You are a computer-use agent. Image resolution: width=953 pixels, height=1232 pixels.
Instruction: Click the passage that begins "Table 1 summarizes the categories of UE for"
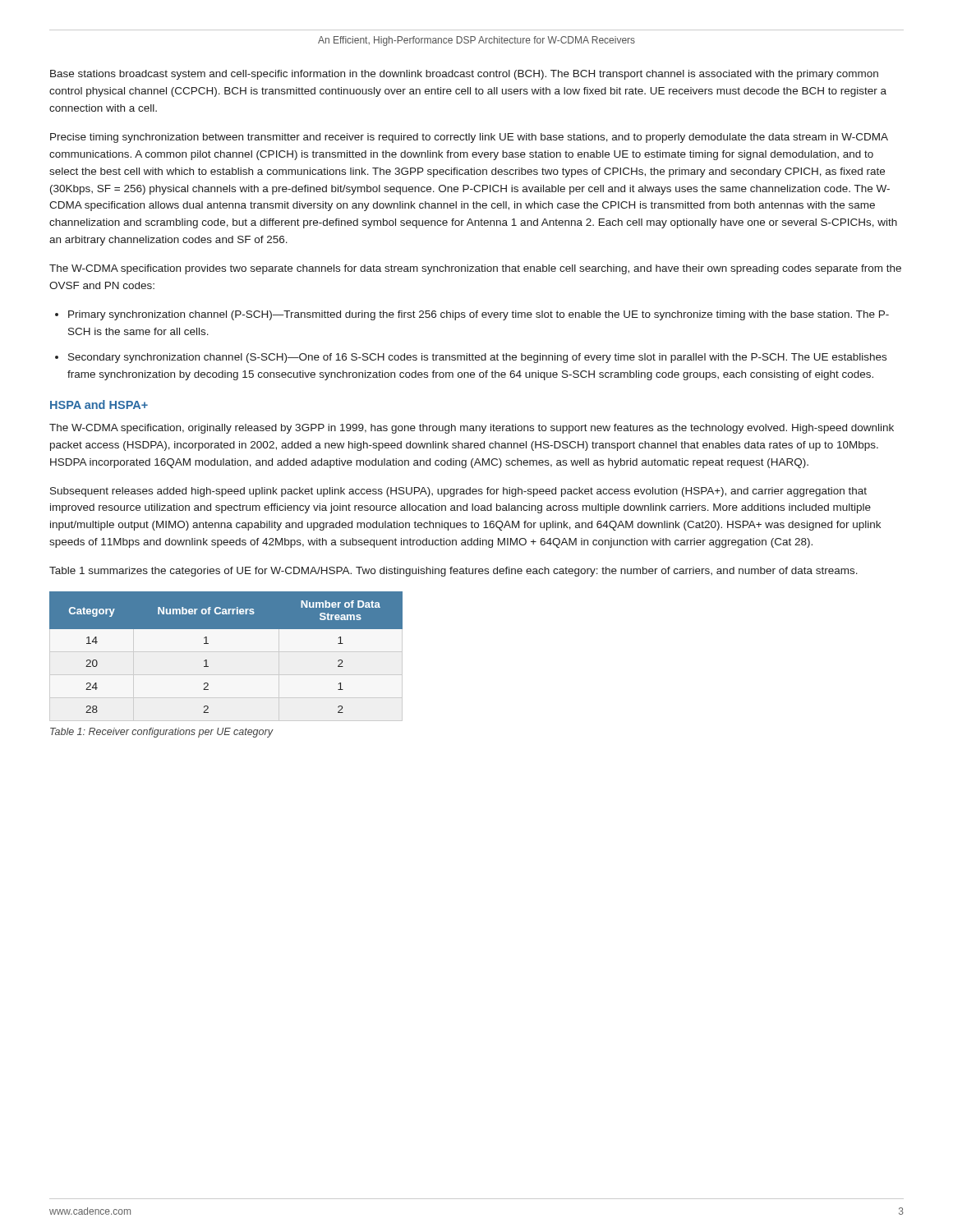point(476,571)
